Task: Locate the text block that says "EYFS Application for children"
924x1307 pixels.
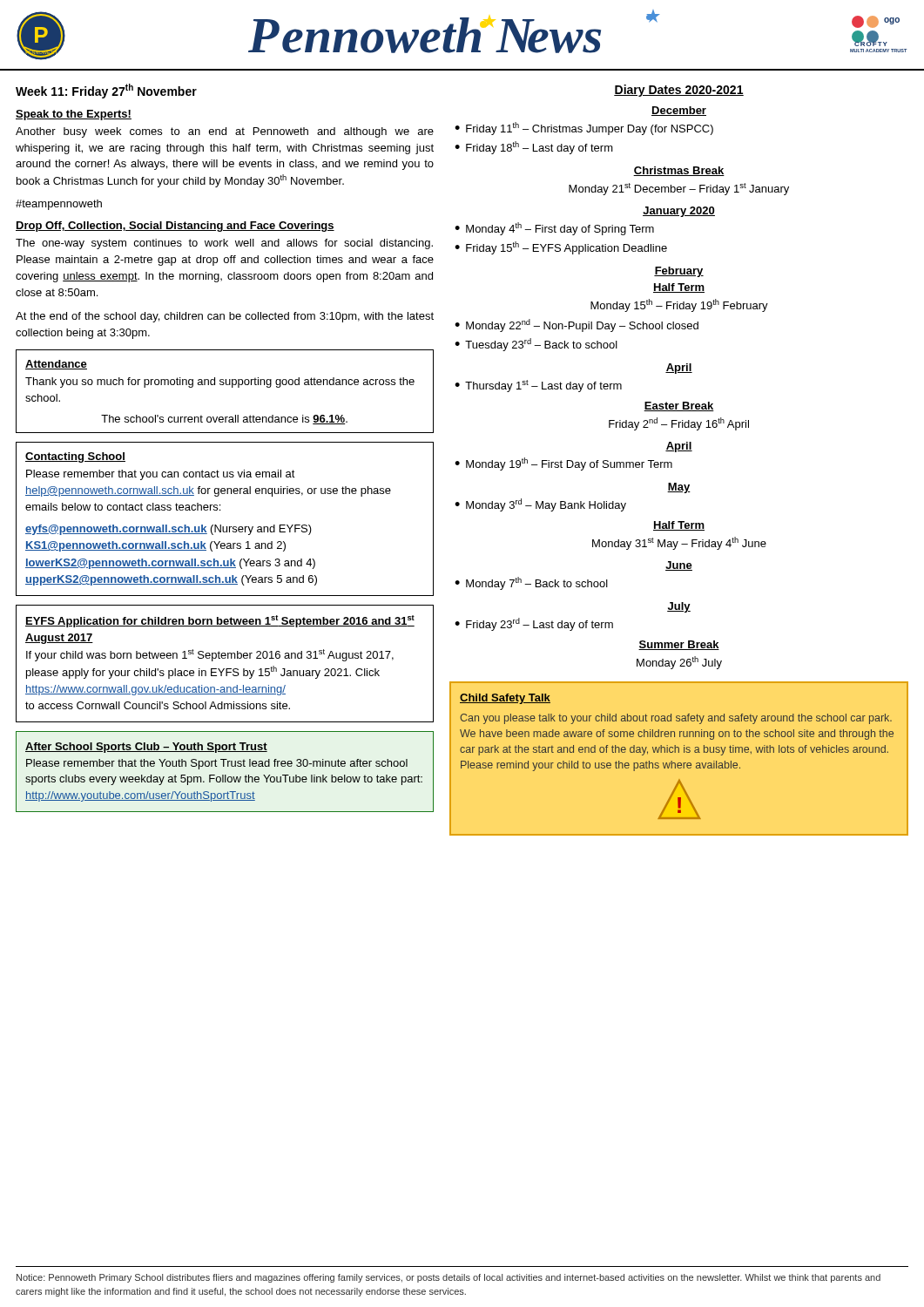Action: pyautogui.click(x=225, y=663)
